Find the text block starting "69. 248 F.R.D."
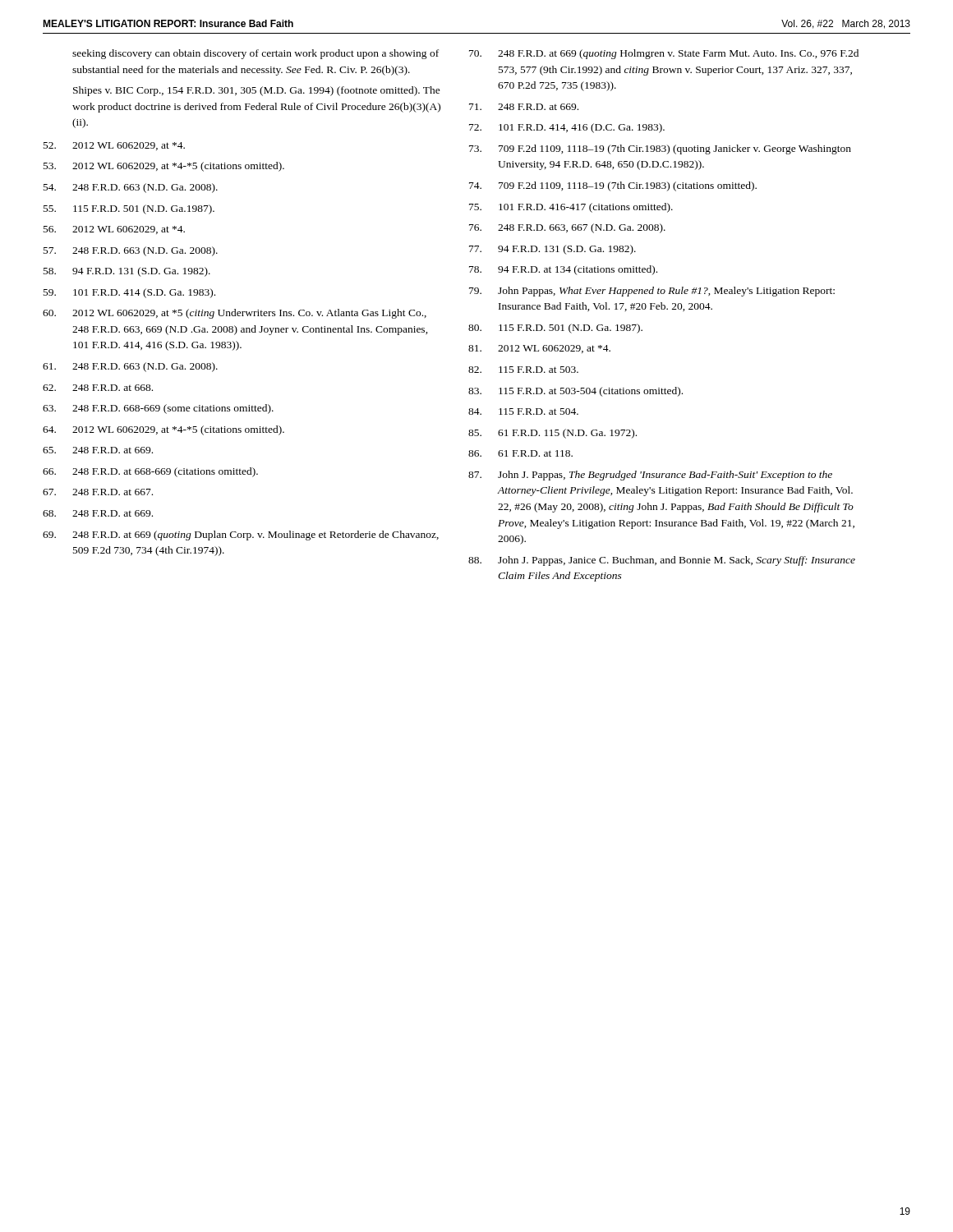953x1232 pixels. 243,542
